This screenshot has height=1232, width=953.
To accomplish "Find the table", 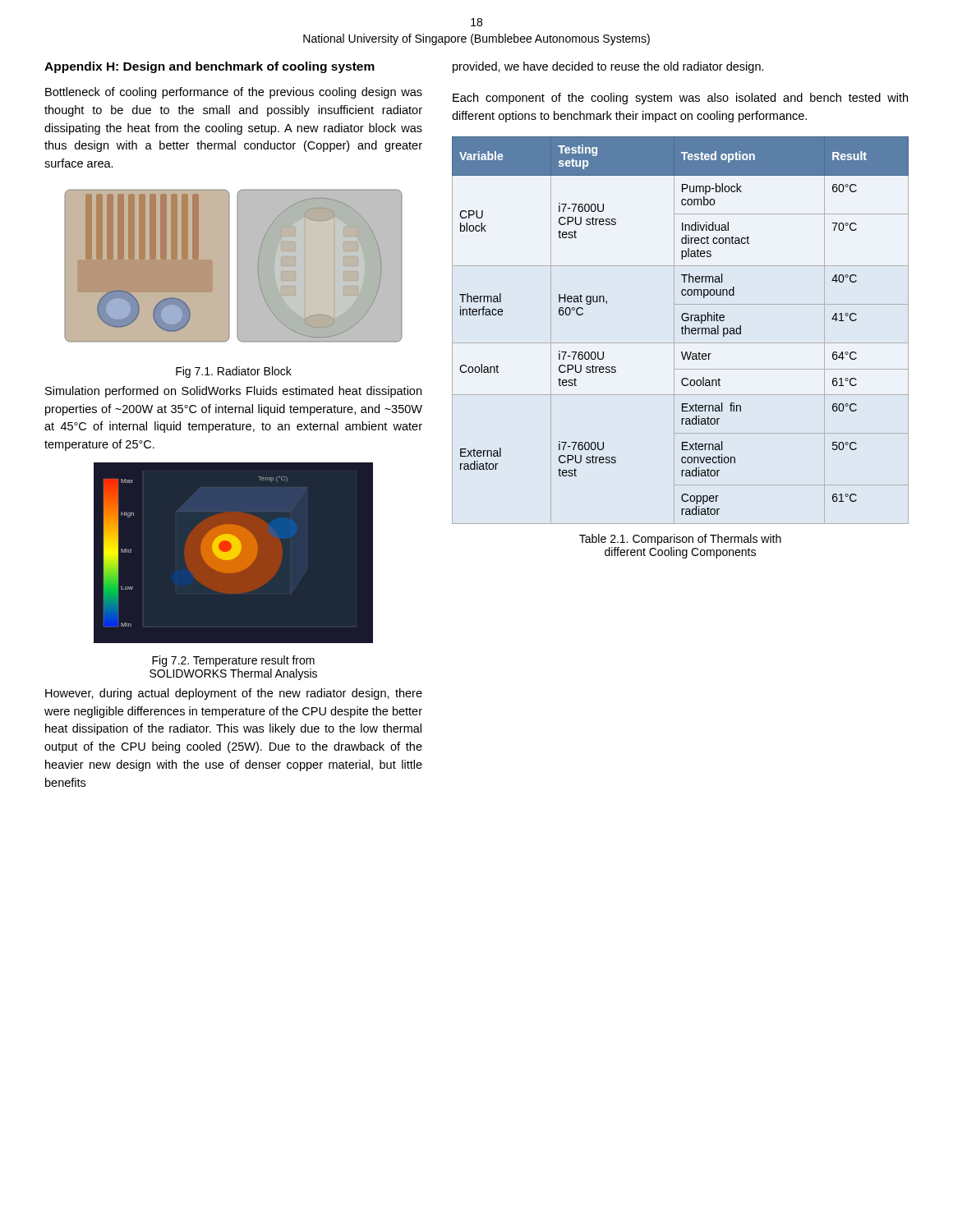I will 680,331.
